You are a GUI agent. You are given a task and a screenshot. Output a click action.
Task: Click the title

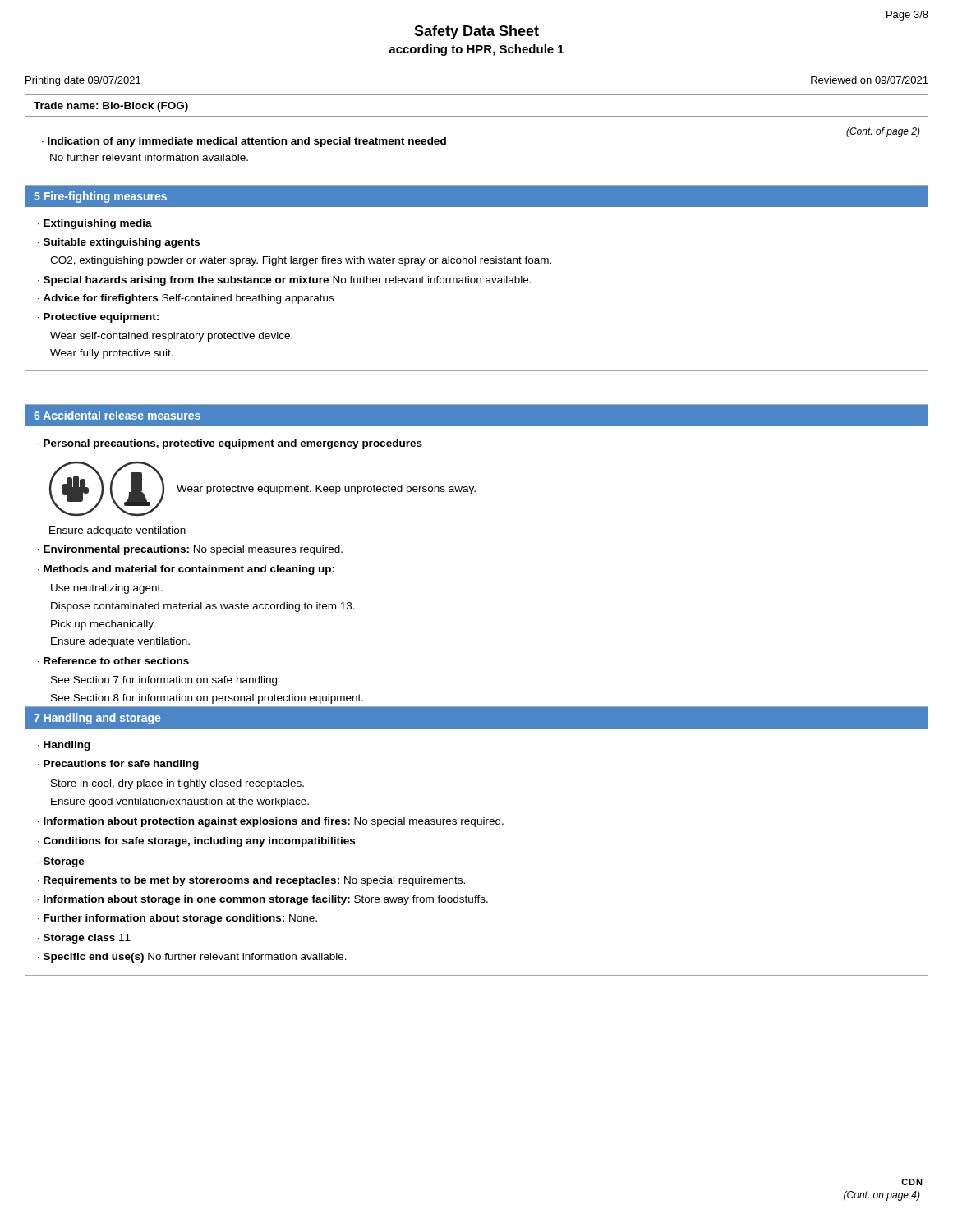476,39
